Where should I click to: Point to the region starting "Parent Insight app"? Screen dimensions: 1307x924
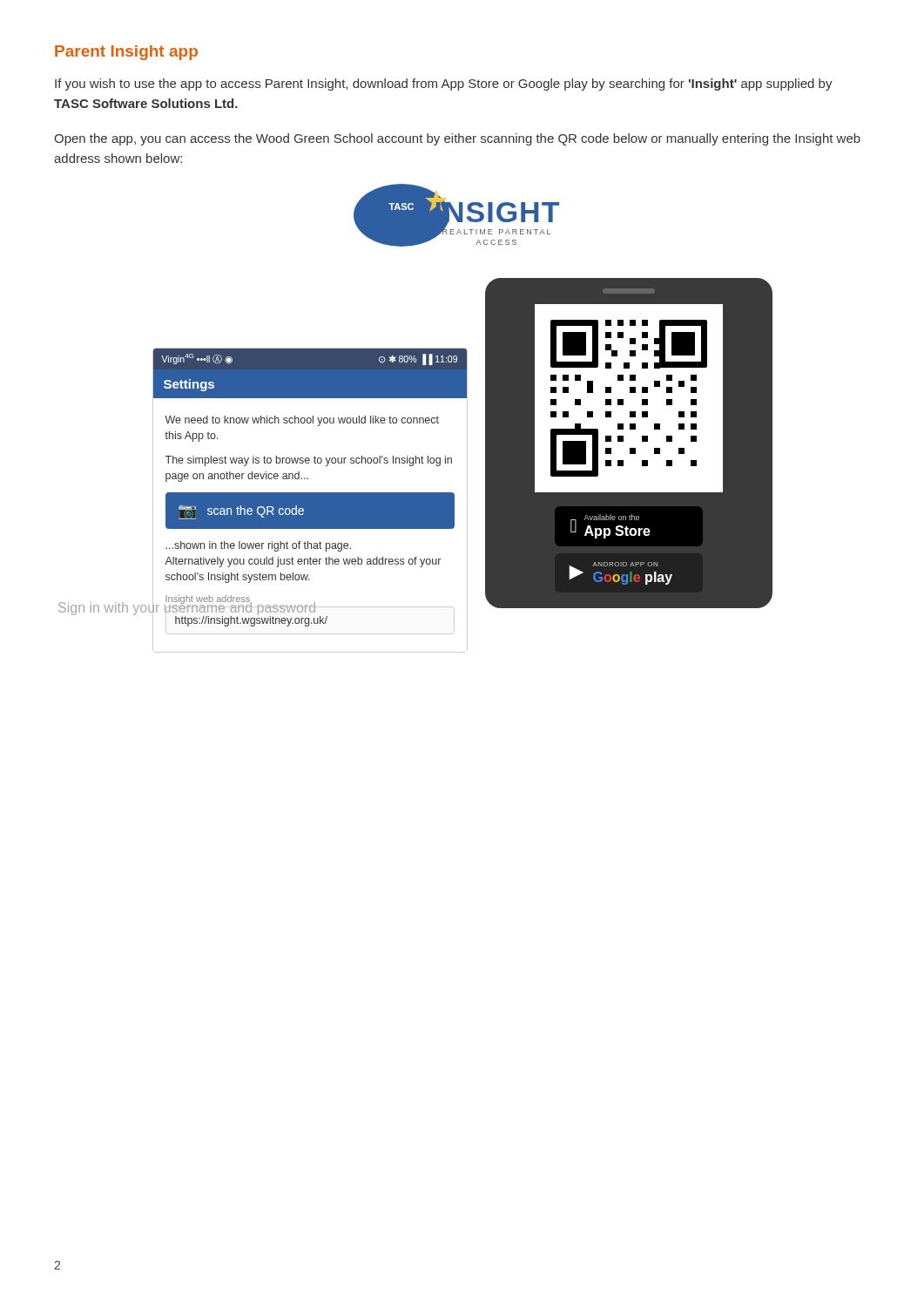[x=126, y=51]
